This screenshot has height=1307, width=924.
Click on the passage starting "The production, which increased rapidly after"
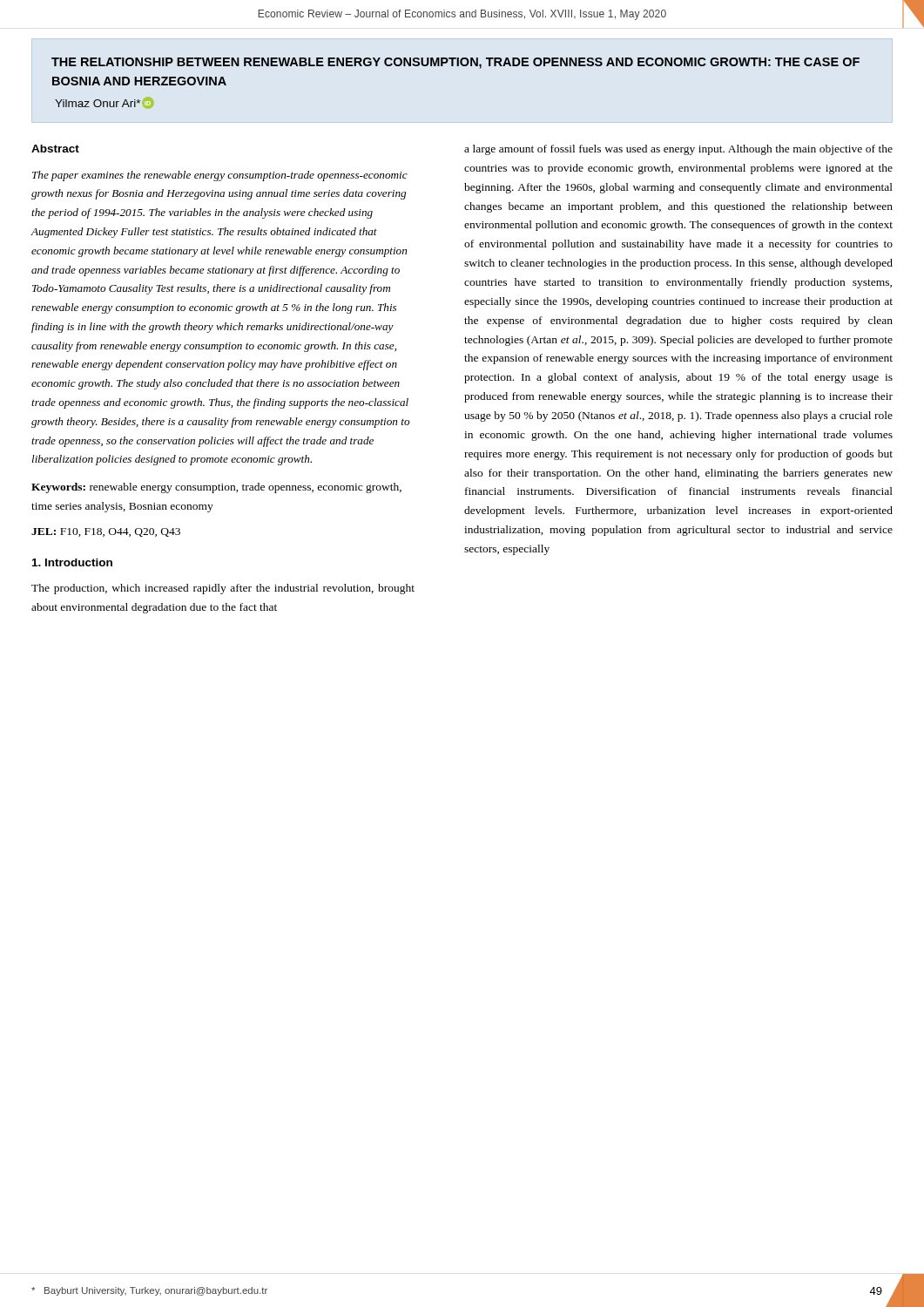point(223,598)
